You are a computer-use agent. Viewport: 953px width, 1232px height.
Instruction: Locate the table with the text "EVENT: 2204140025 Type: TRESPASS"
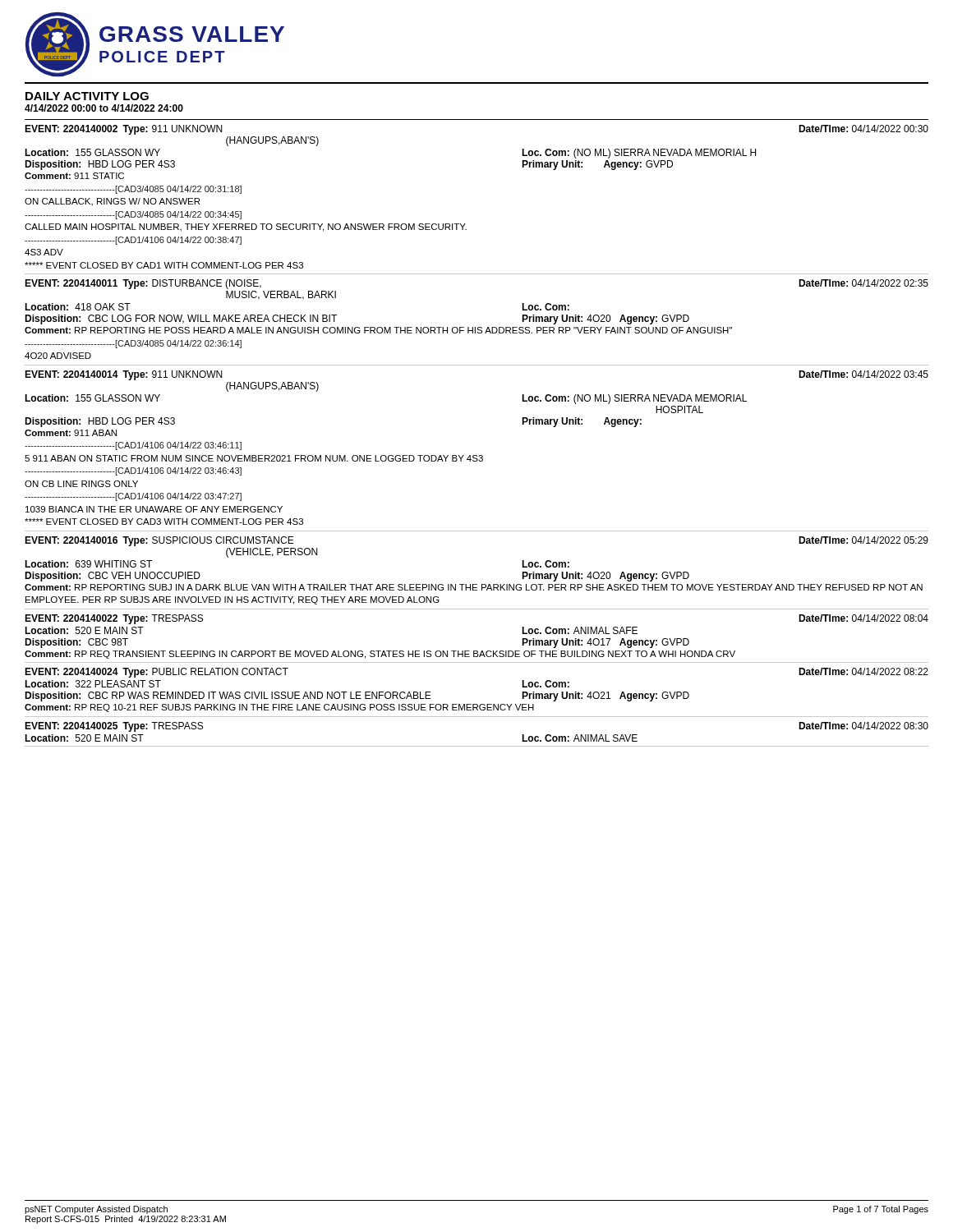click(476, 733)
